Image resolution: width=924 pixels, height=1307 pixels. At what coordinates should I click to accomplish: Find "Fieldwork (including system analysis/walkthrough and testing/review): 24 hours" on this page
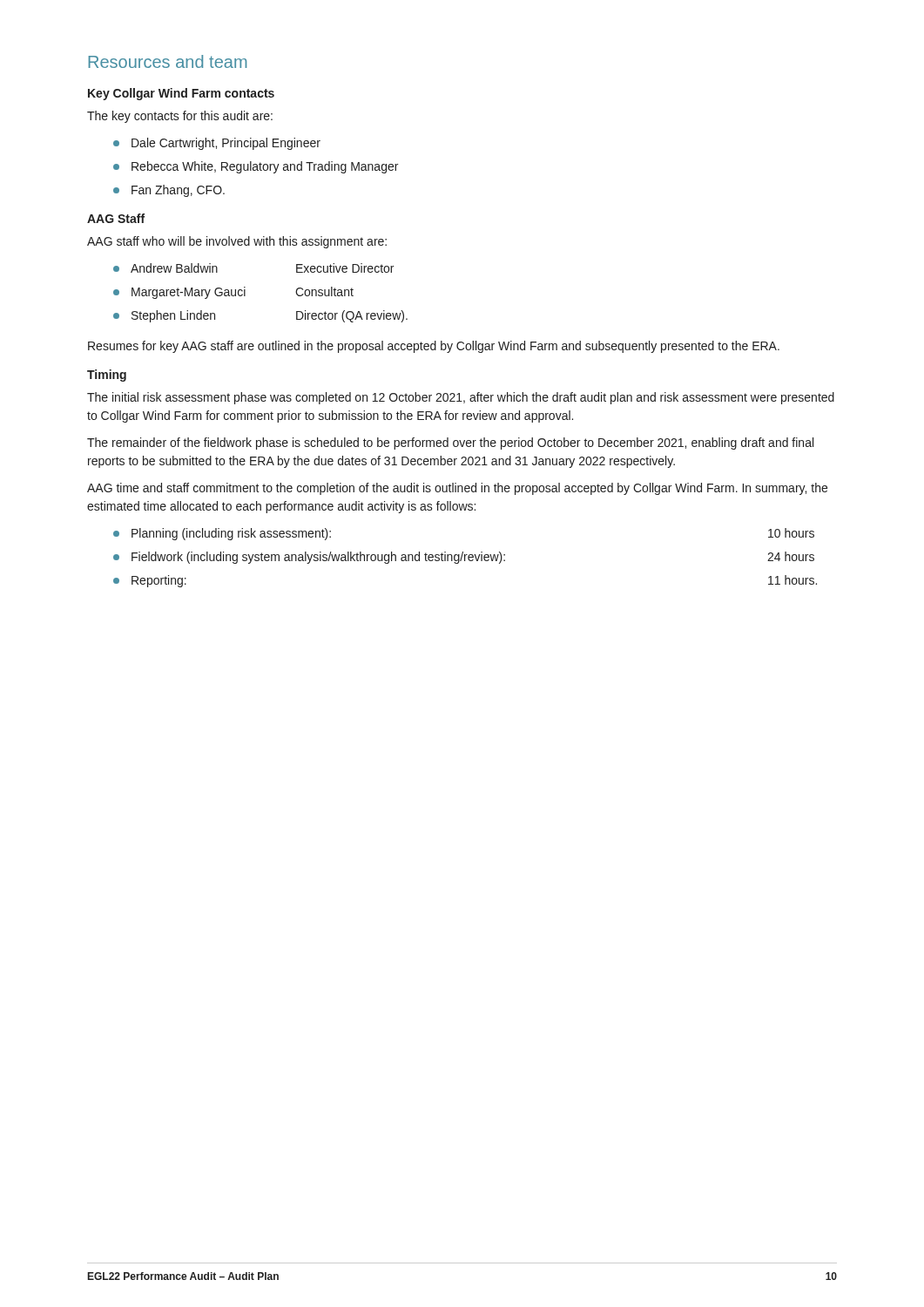coord(484,557)
